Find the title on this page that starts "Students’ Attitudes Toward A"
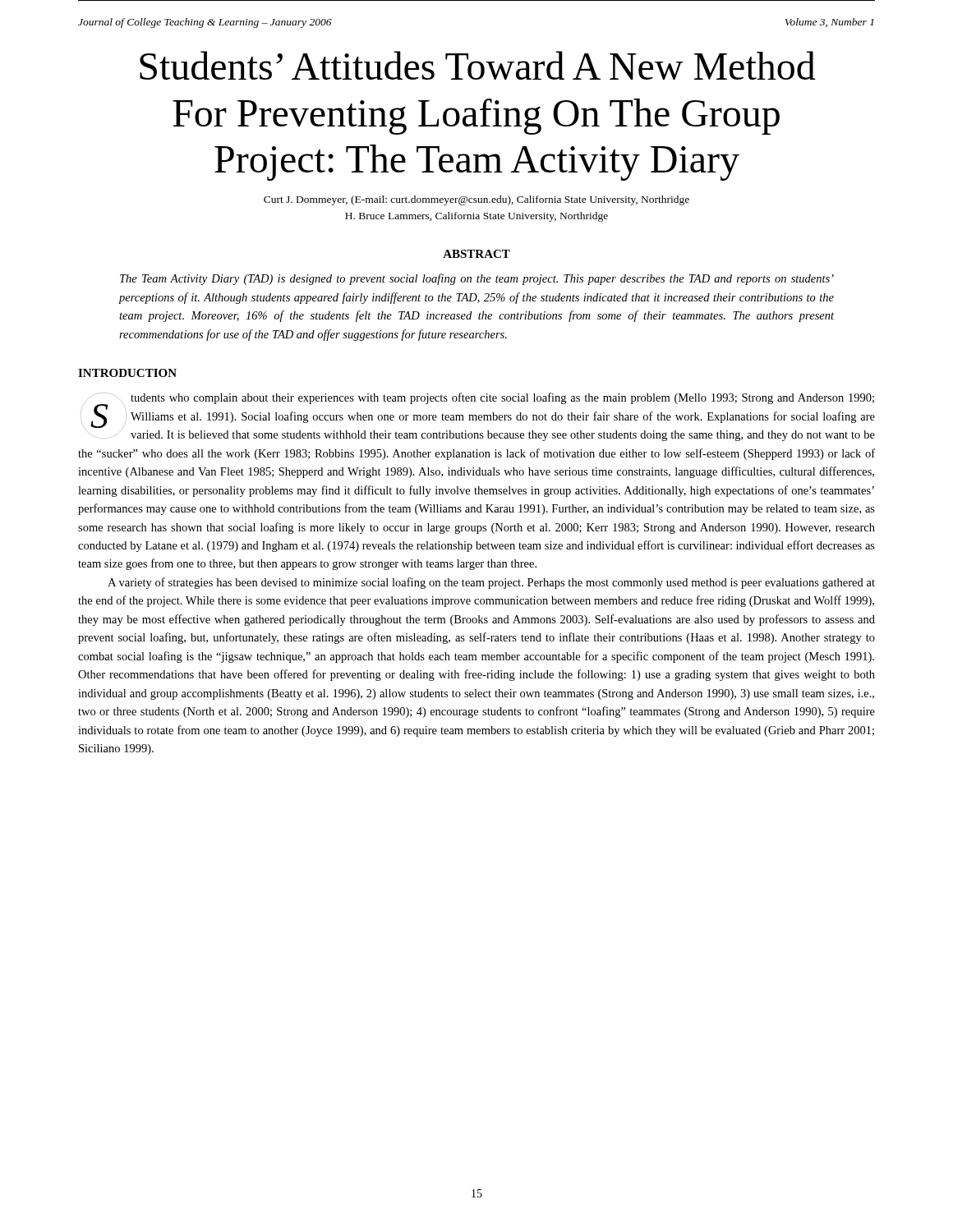The height and width of the screenshot is (1232, 953). (476, 113)
